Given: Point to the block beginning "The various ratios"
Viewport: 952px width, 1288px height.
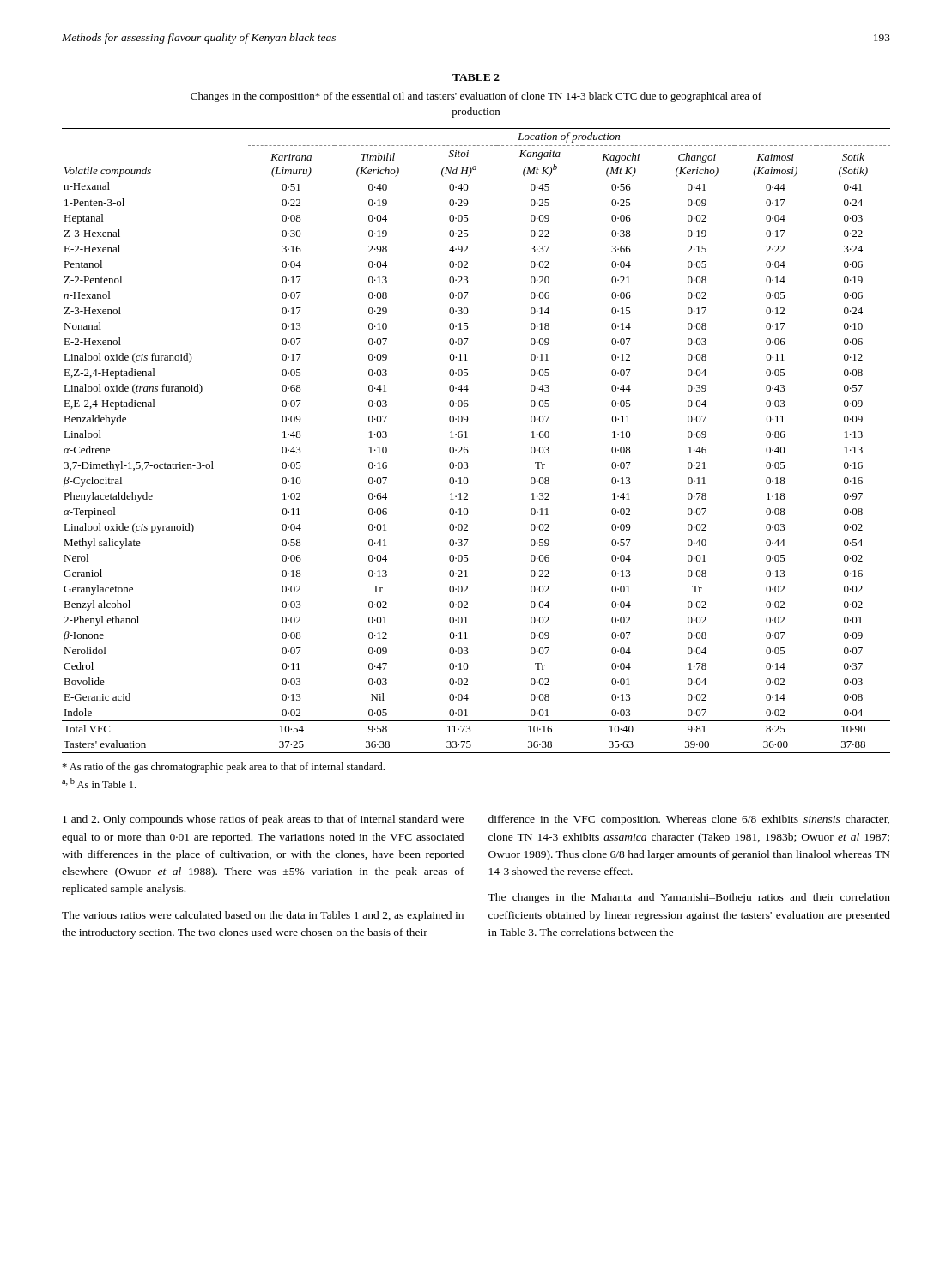Looking at the screenshot, I should click(x=263, y=923).
